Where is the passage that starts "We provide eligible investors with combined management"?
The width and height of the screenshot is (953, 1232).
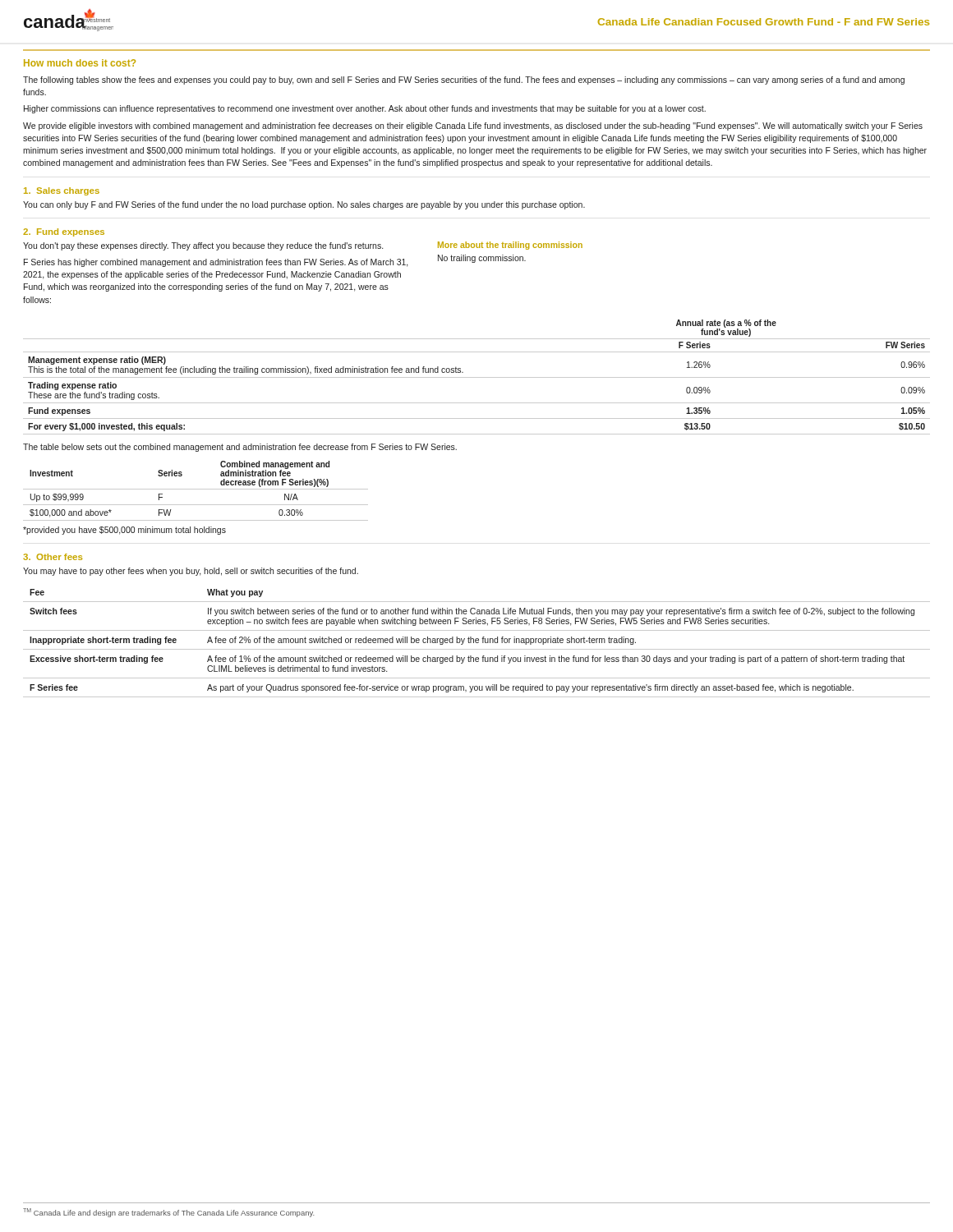click(475, 144)
